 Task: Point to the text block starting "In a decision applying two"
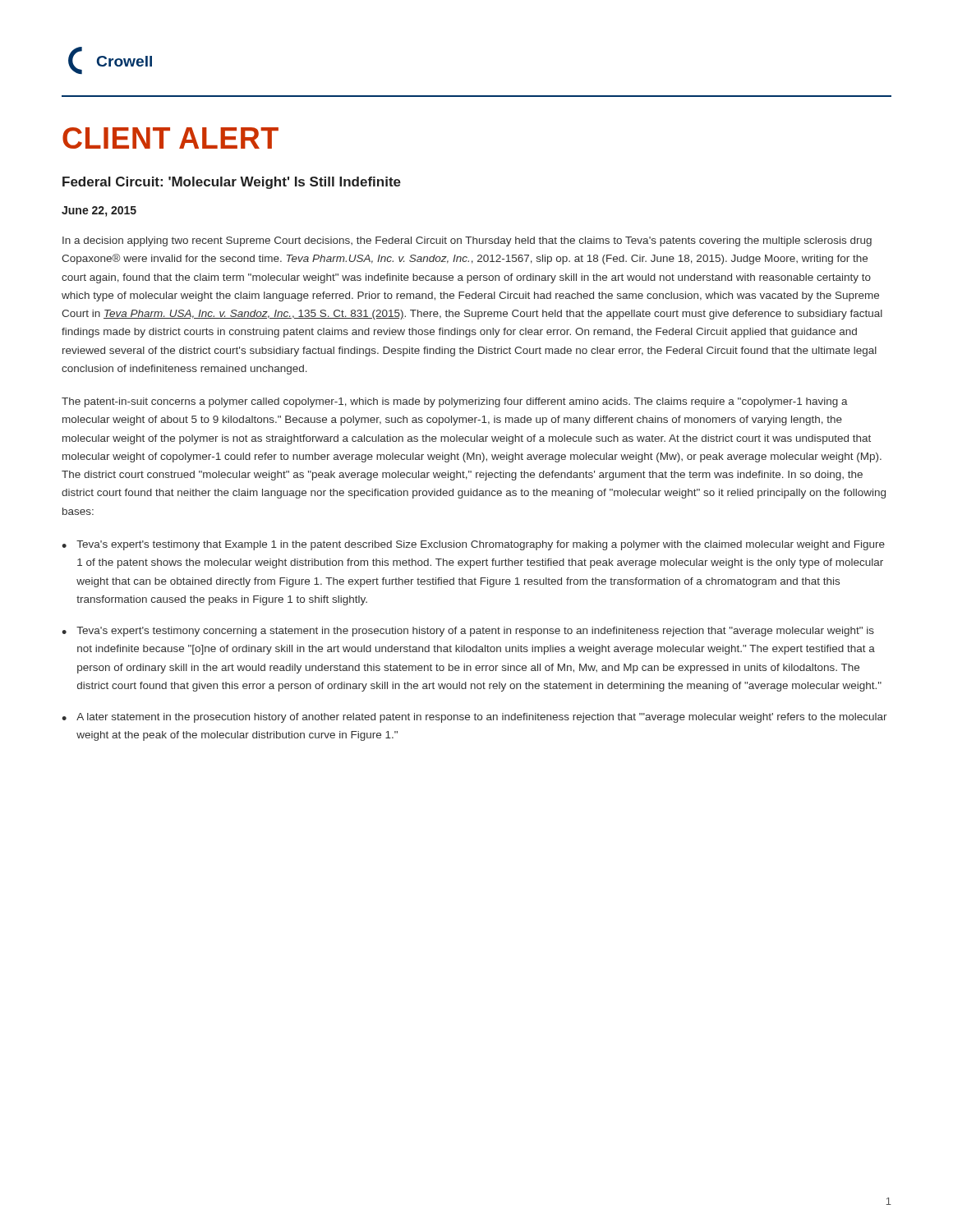(472, 304)
